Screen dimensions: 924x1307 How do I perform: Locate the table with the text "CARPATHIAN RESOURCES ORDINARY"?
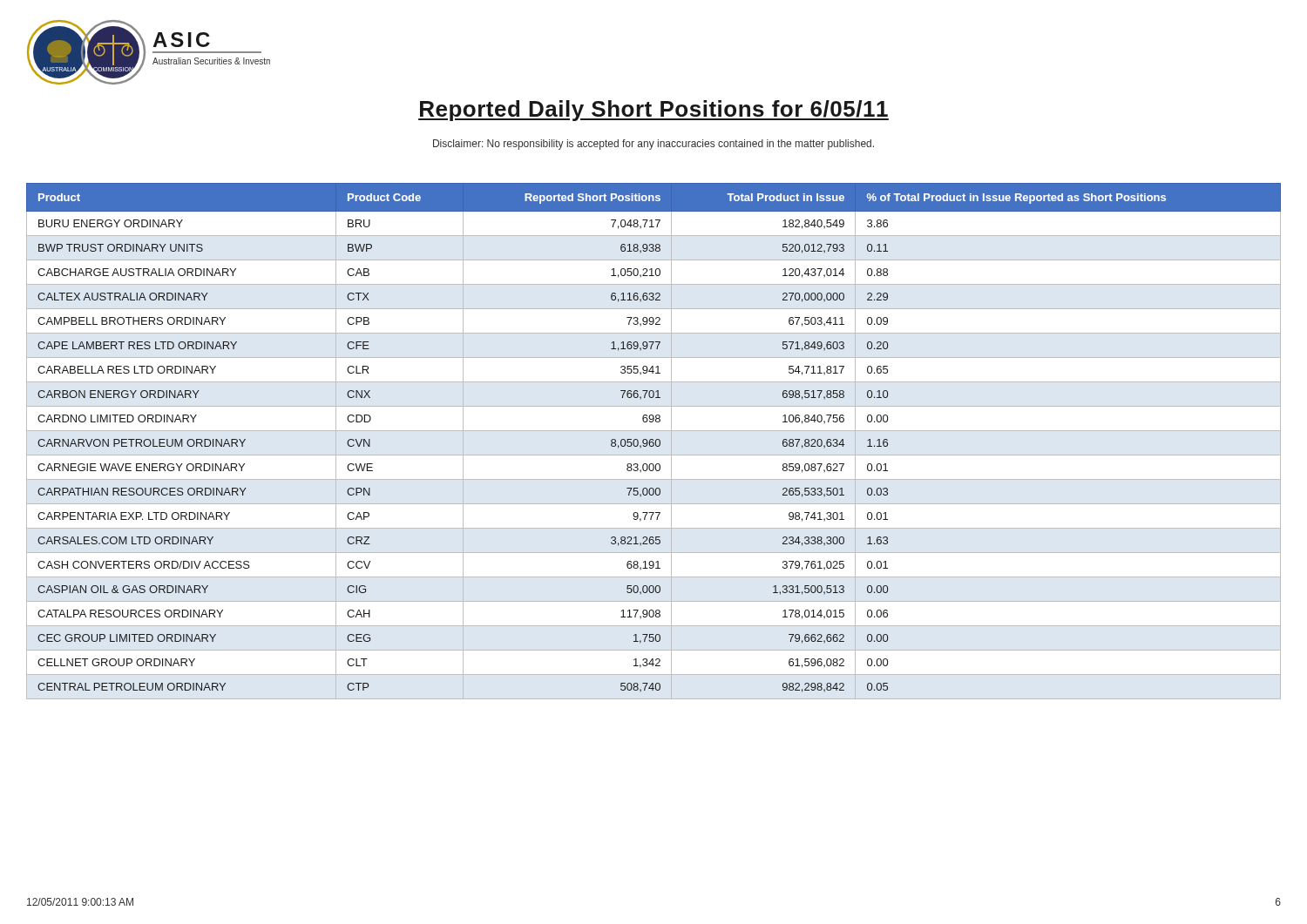click(x=654, y=441)
